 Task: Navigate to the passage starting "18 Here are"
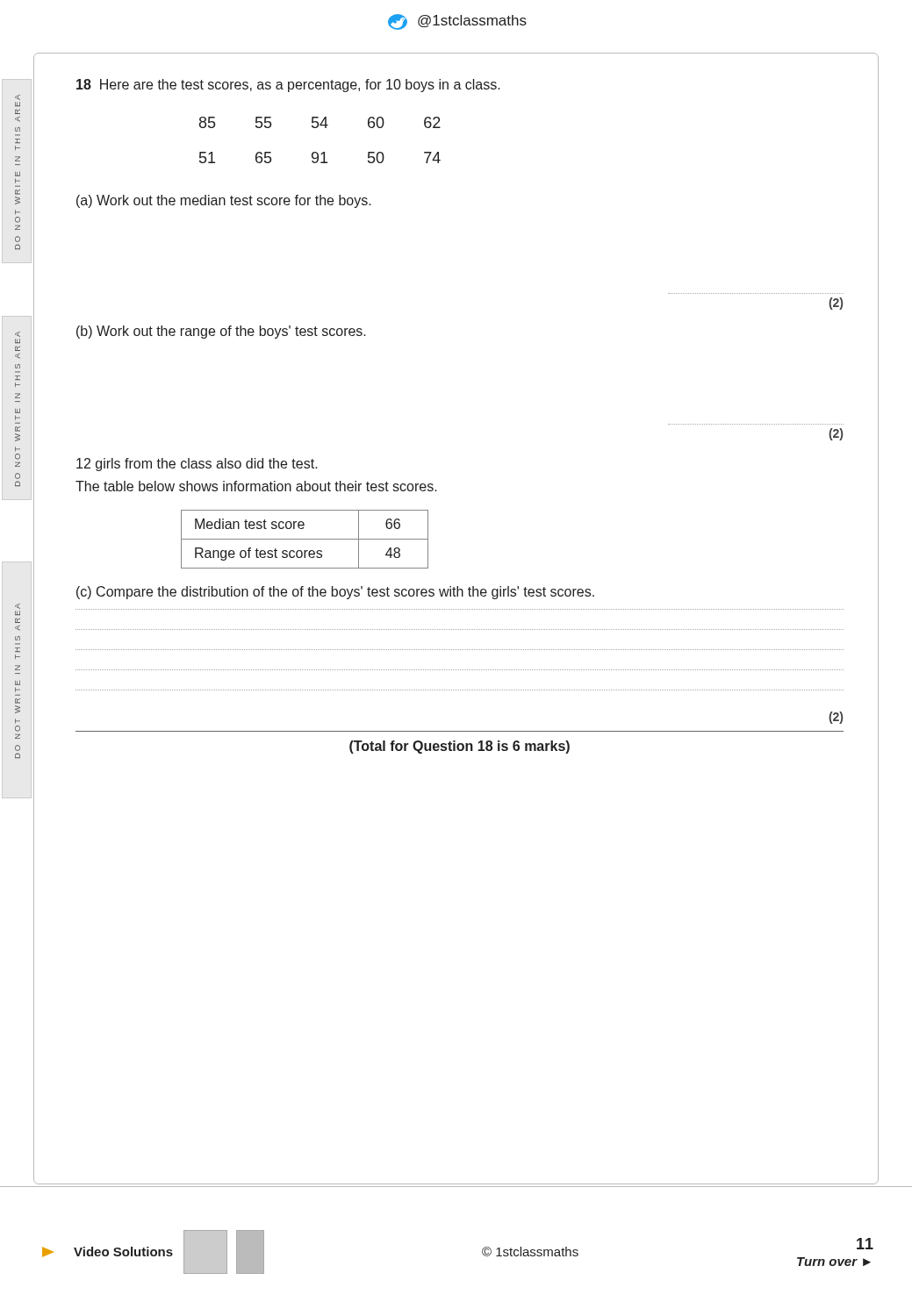coord(288,85)
